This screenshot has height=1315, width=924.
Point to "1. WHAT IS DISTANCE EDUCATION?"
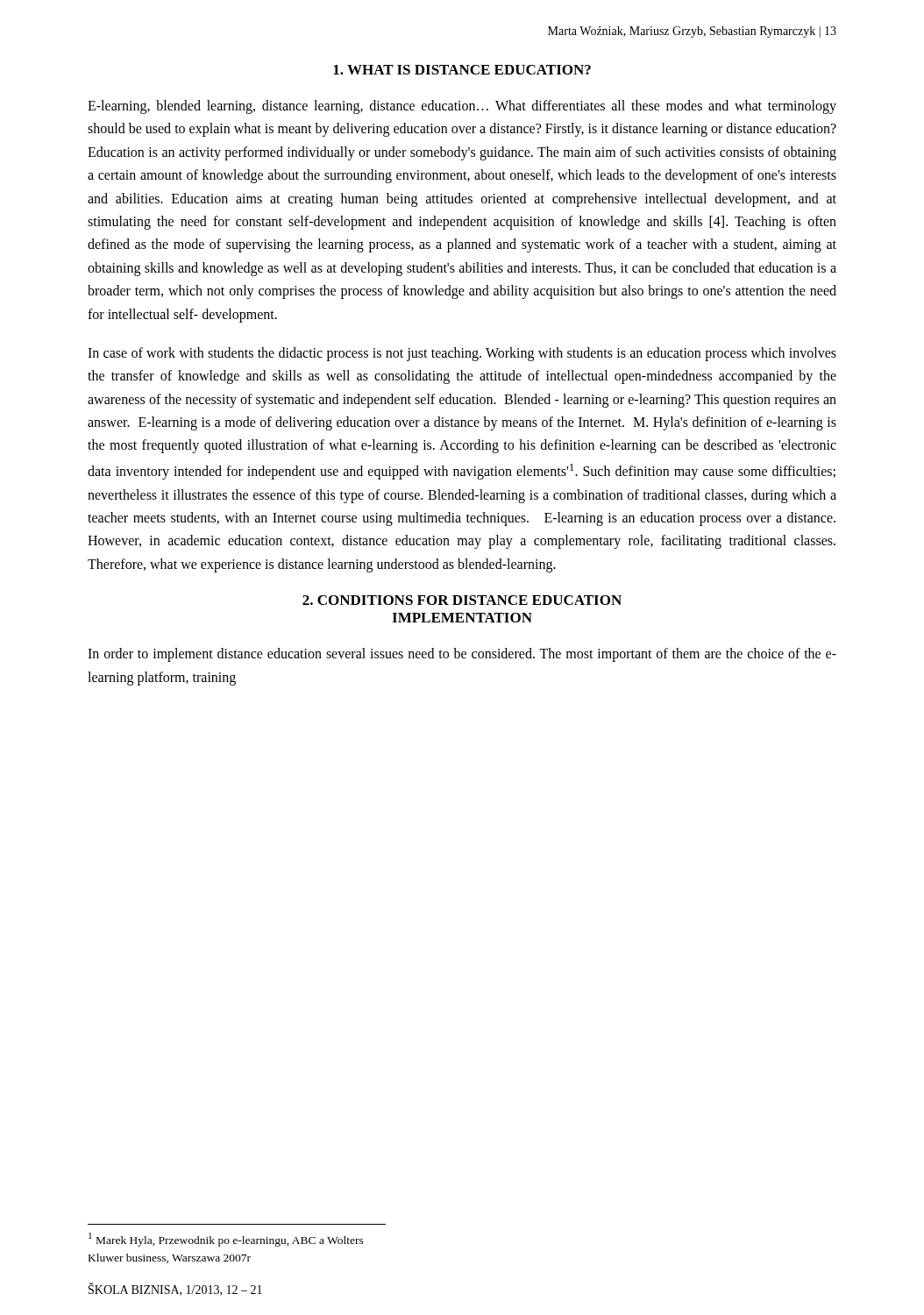(x=462, y=70)
